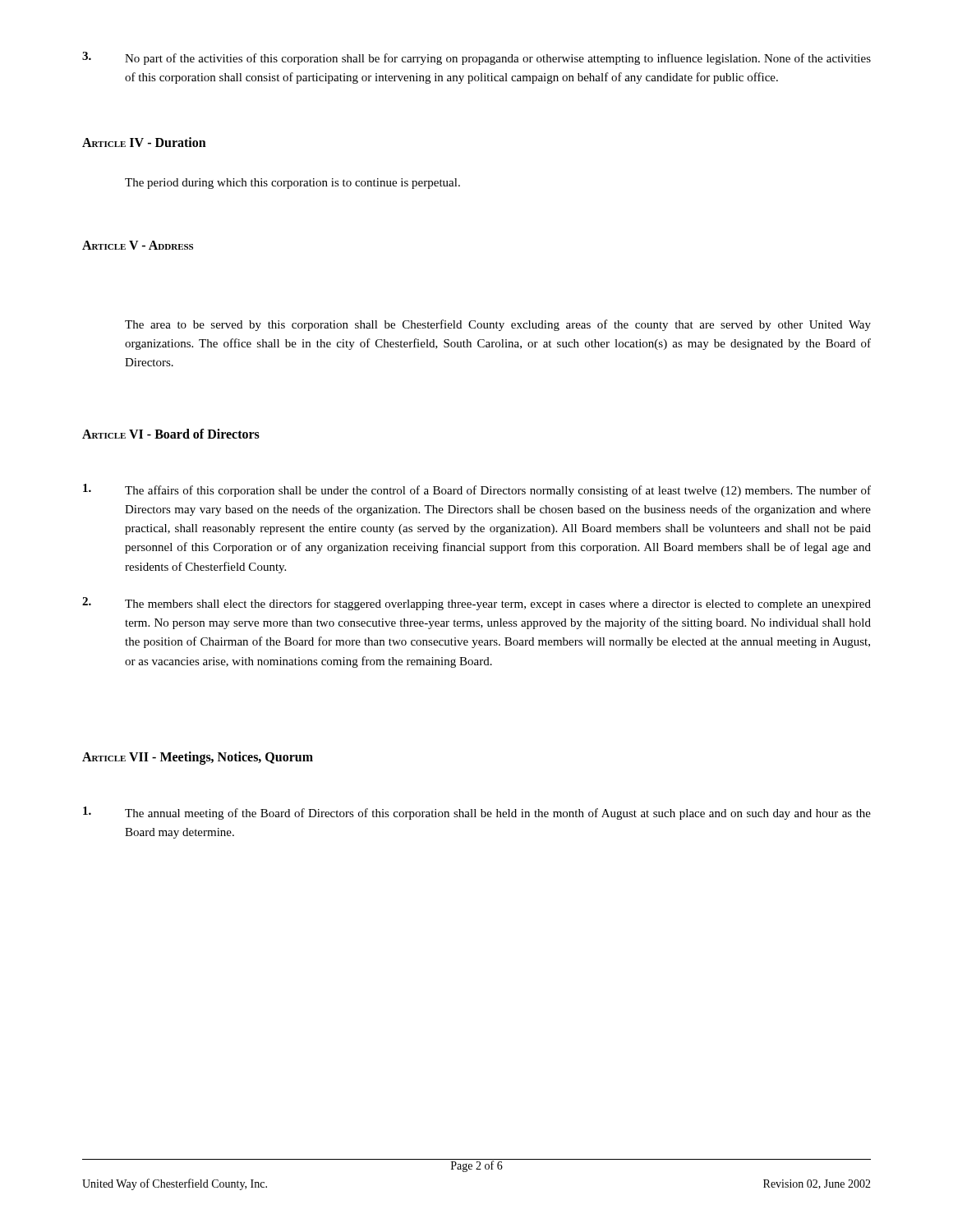Find the list item that reads "The annual meeting of the"
Image resolution: width=953 pixels, height=1232 pixels.
pyautogui.click(x=476, y=823)
